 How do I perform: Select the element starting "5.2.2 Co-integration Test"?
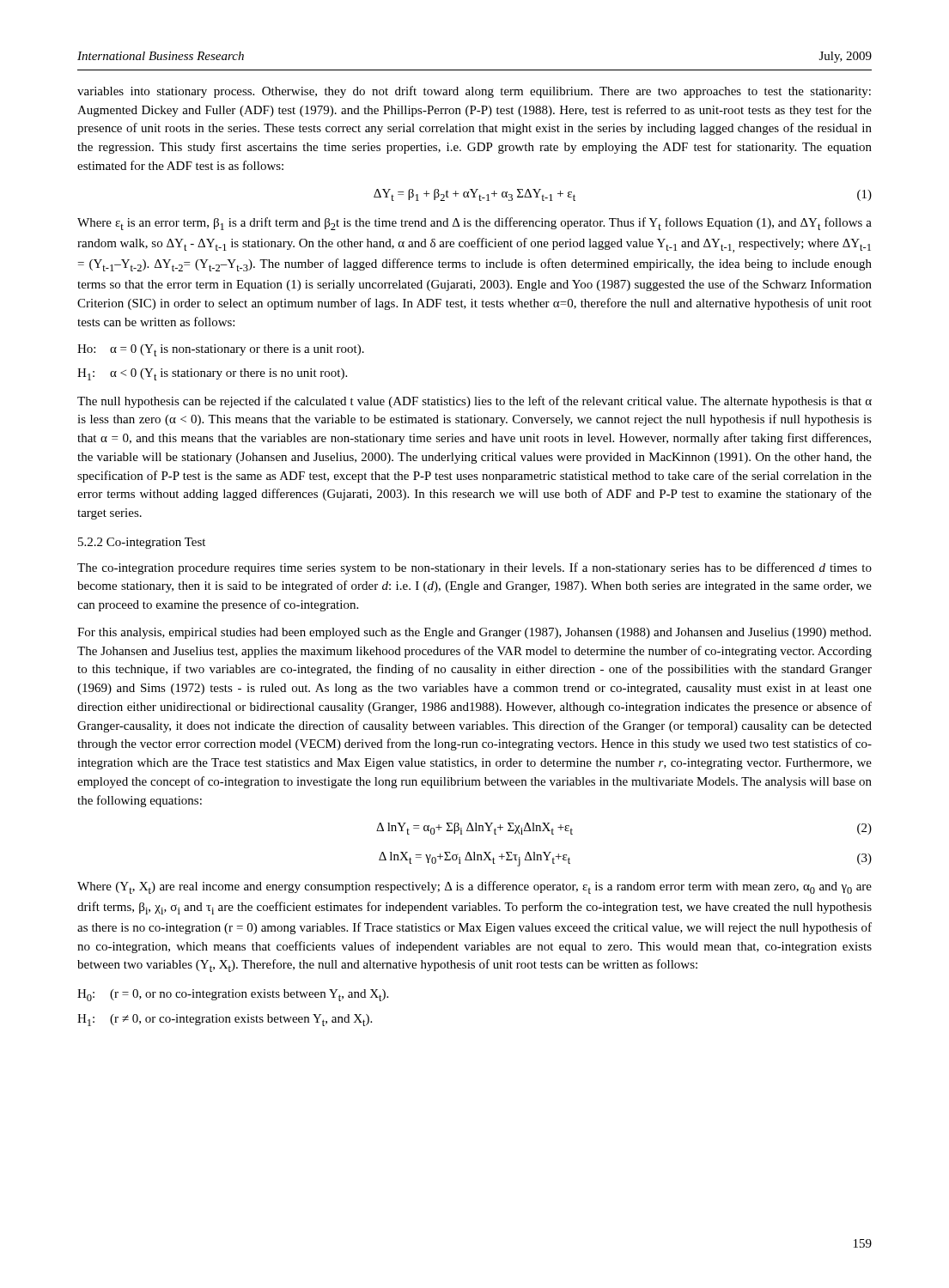[x=141, y=542]
